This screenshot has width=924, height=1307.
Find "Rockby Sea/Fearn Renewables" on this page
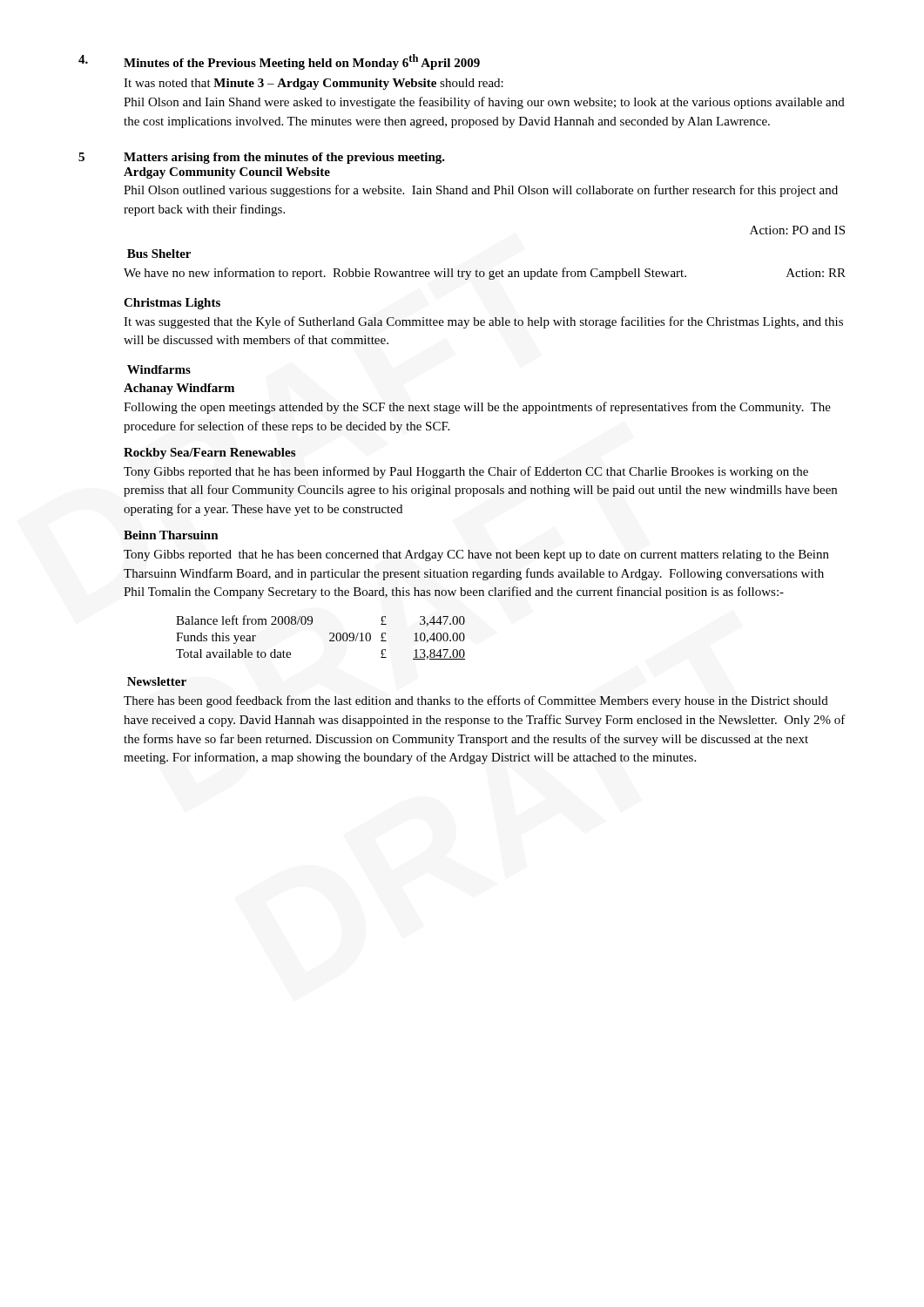(210, 452)
